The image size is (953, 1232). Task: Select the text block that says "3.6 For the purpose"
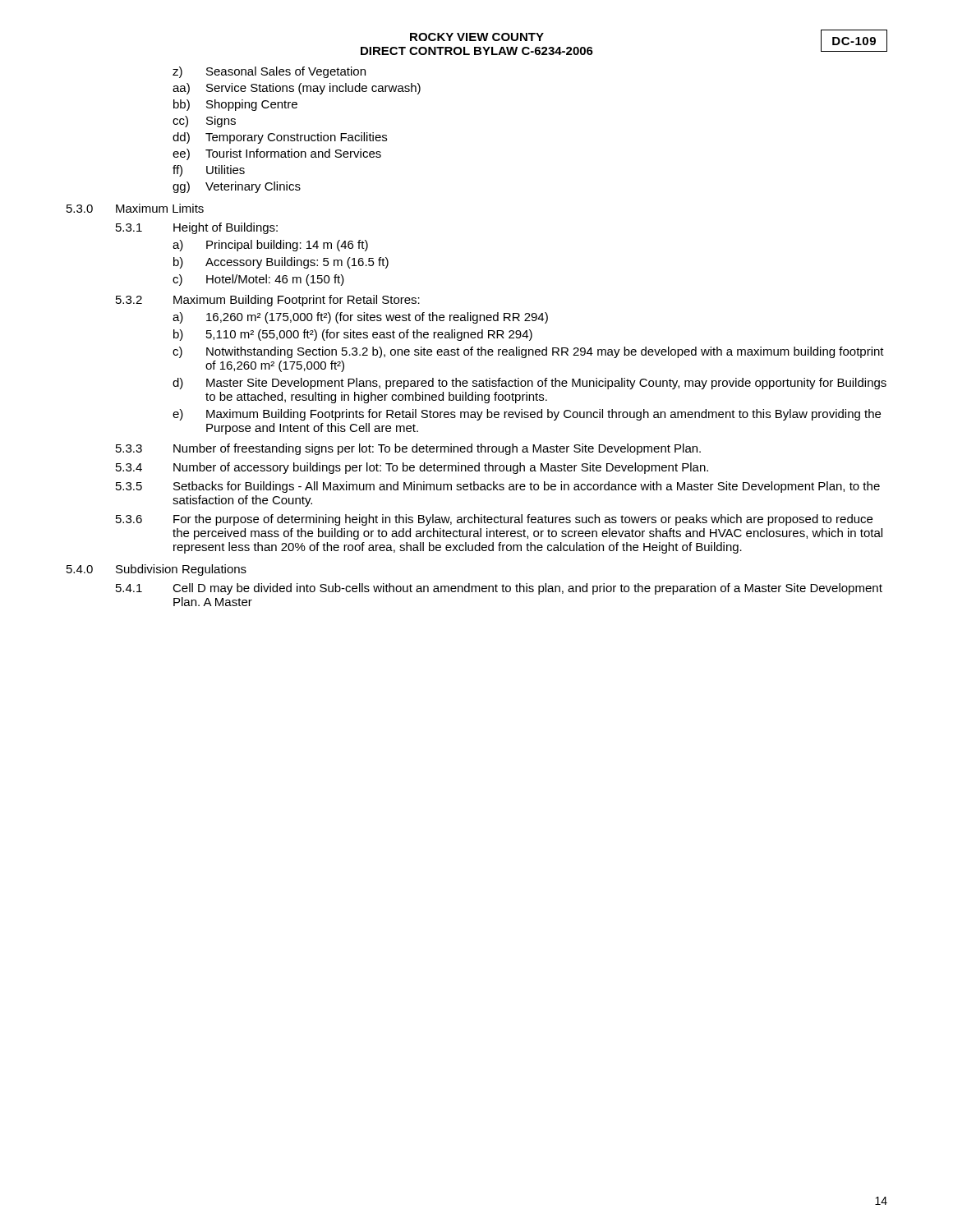[501, 533]
